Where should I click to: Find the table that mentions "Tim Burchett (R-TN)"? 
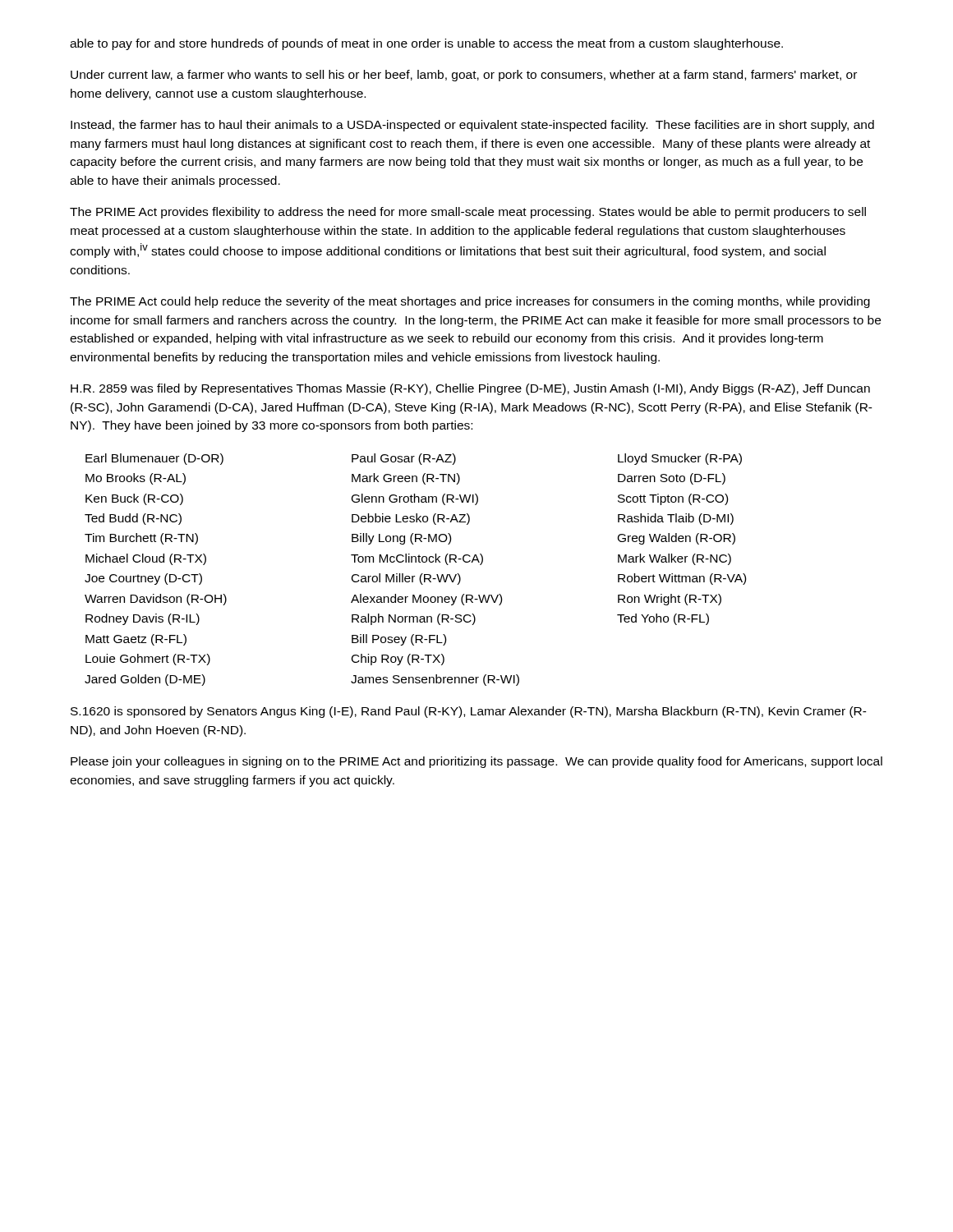coord(484,569)
